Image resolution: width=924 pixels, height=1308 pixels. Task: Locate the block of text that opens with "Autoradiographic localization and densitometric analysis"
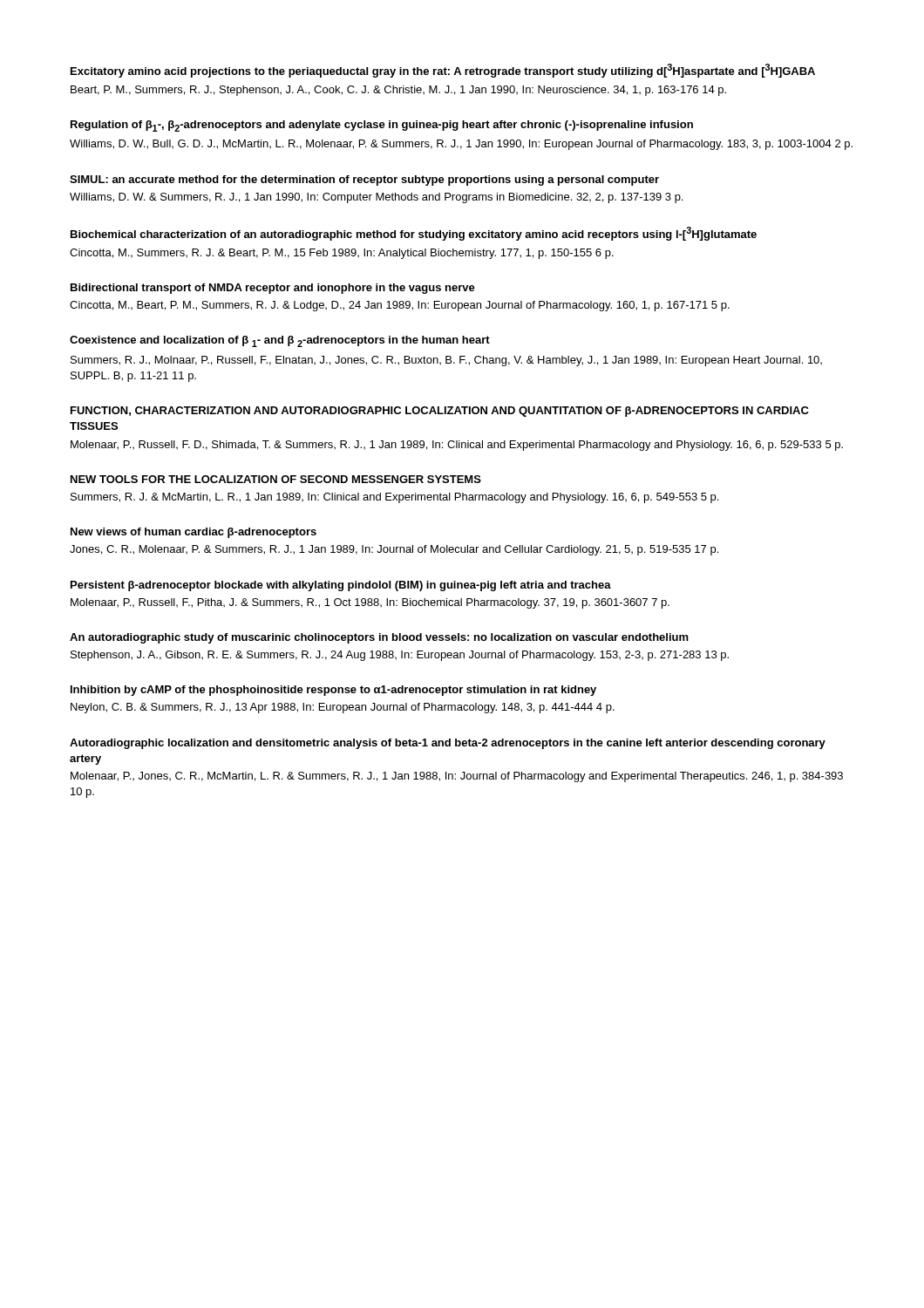pyautogui.click(x=462, y=767)
